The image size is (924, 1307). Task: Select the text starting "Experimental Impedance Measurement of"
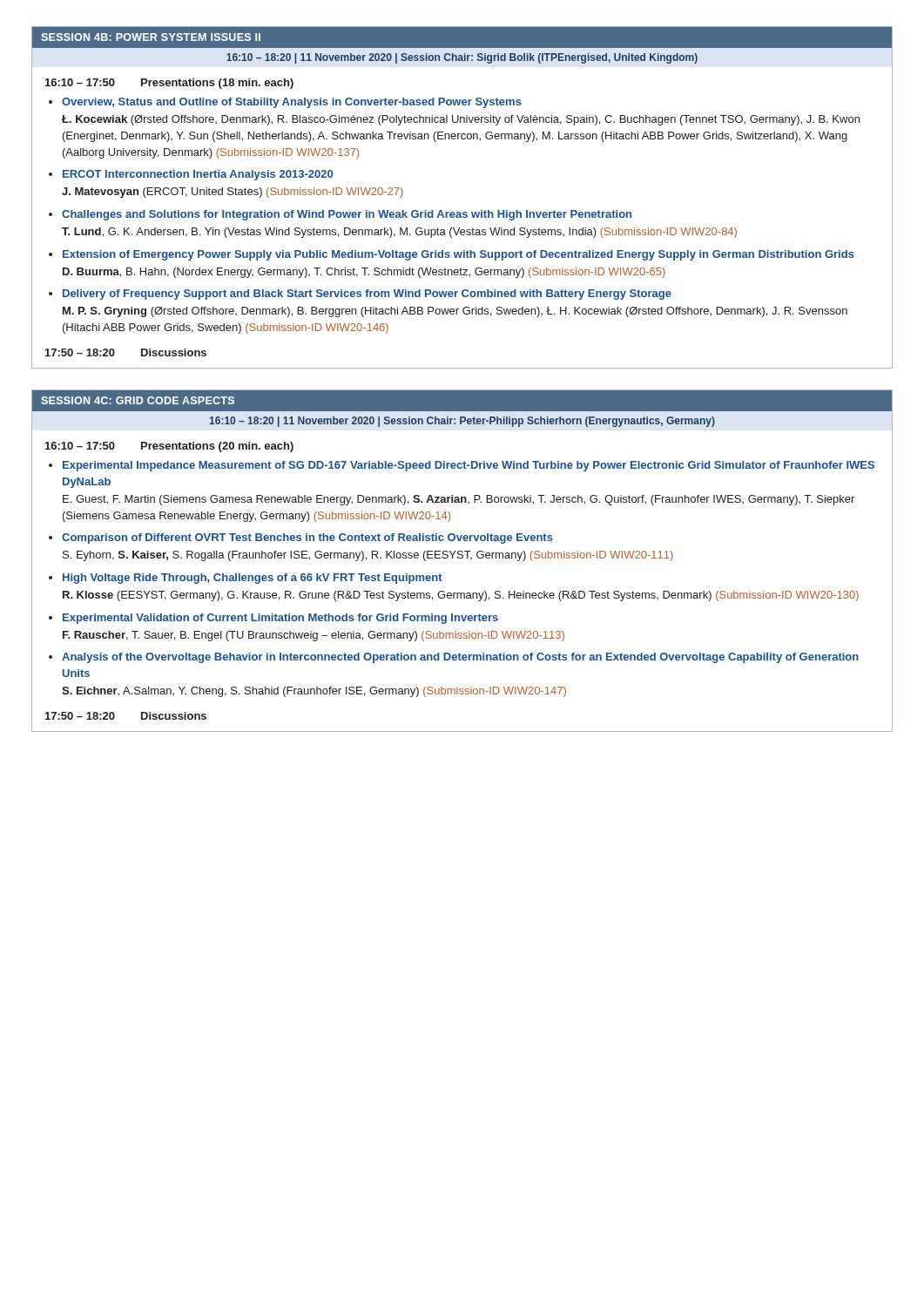point(471,489)
